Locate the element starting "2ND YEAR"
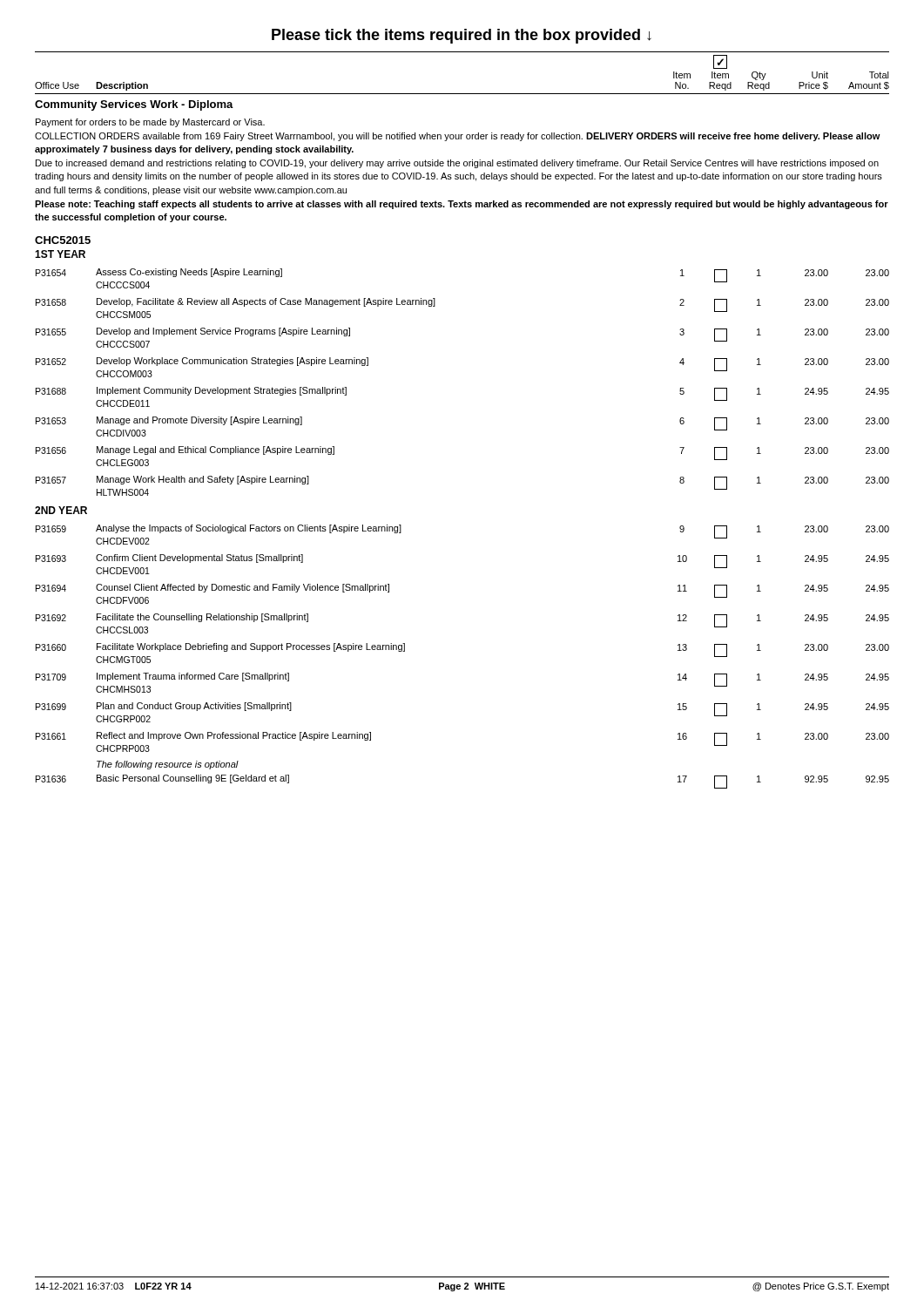The height and width of the screenshot is (1307, 924). [61, 510]
